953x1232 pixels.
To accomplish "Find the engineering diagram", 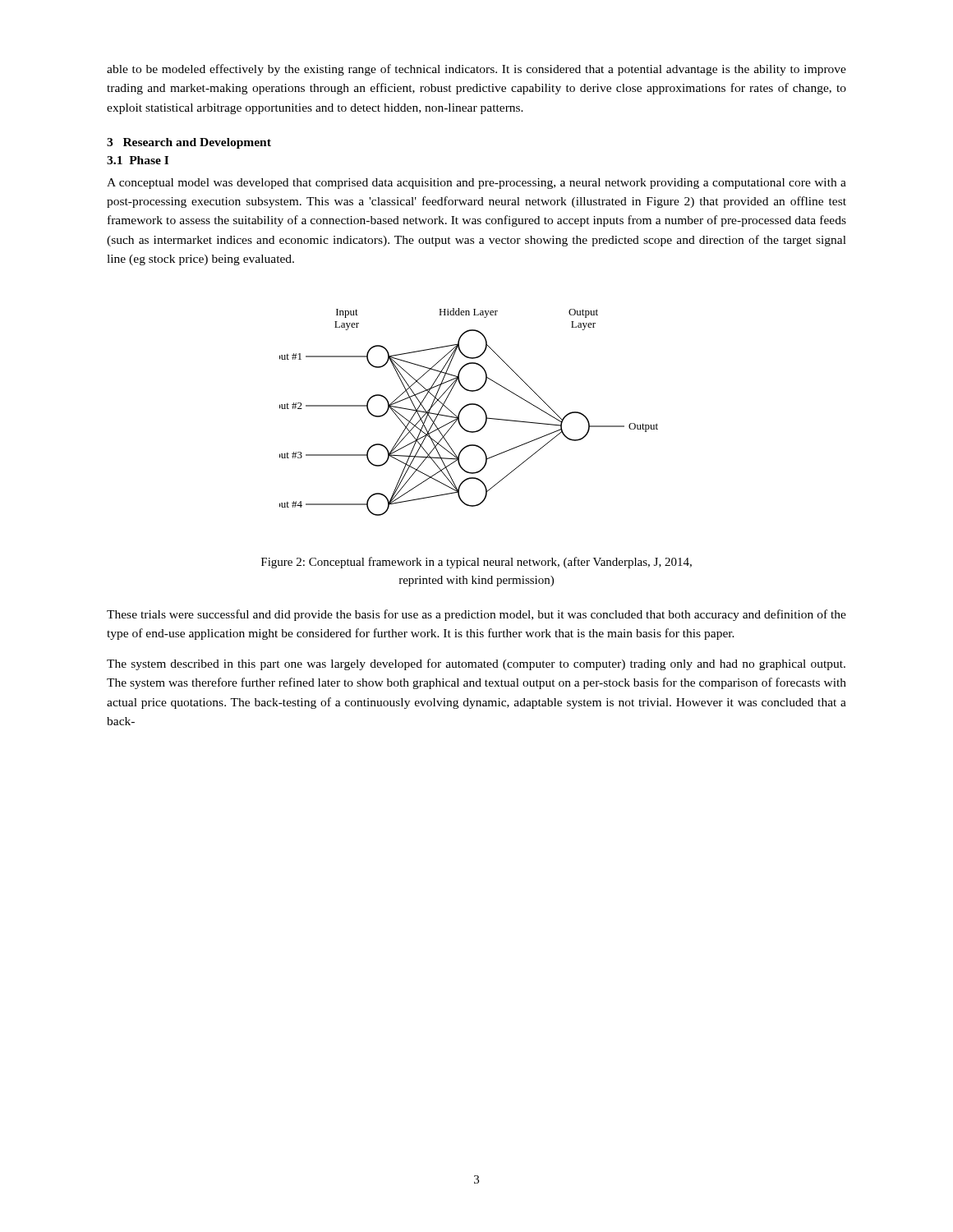I will [476, 418].
